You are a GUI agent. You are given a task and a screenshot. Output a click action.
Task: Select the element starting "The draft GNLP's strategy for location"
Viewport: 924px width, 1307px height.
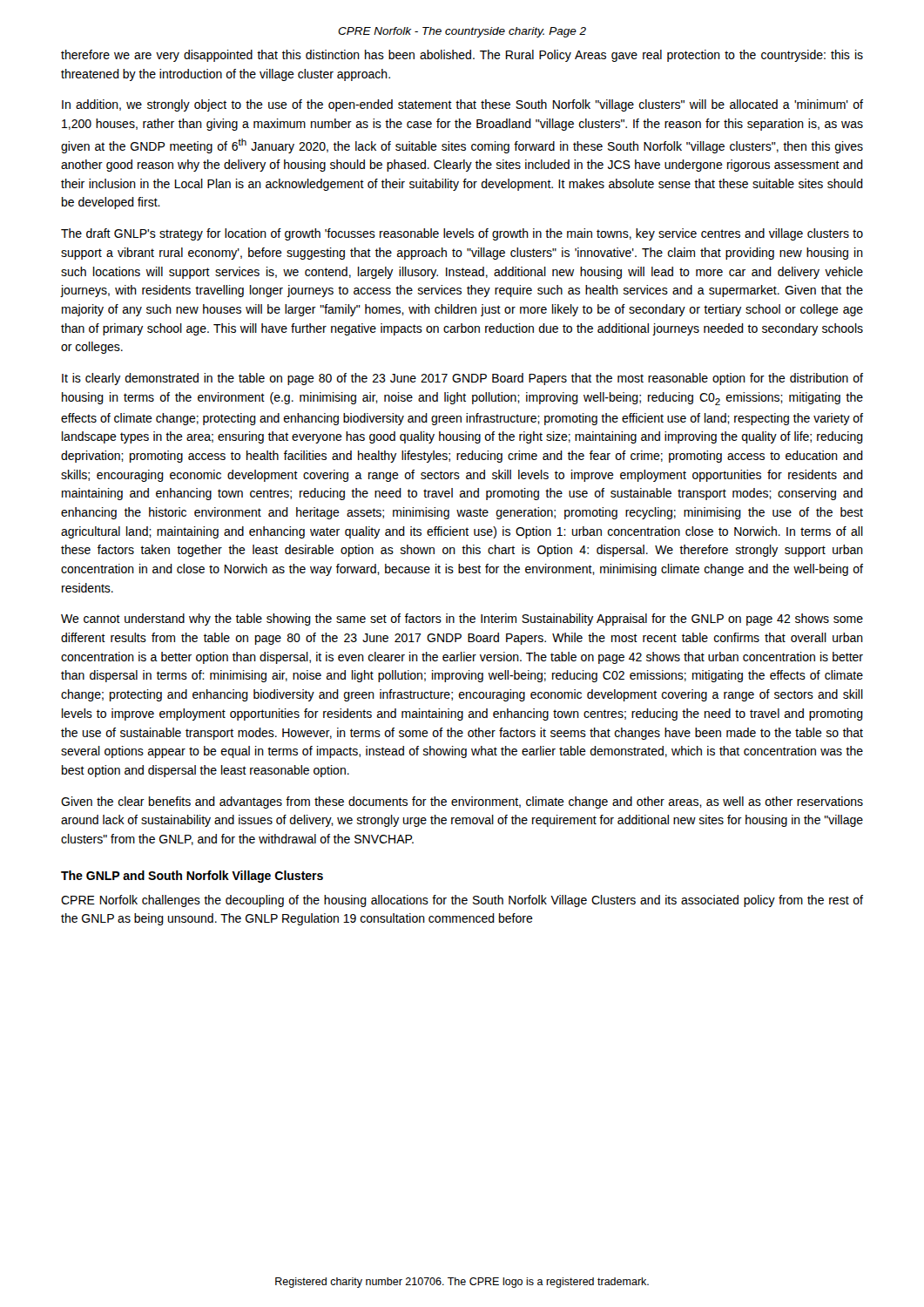(462, 290)
